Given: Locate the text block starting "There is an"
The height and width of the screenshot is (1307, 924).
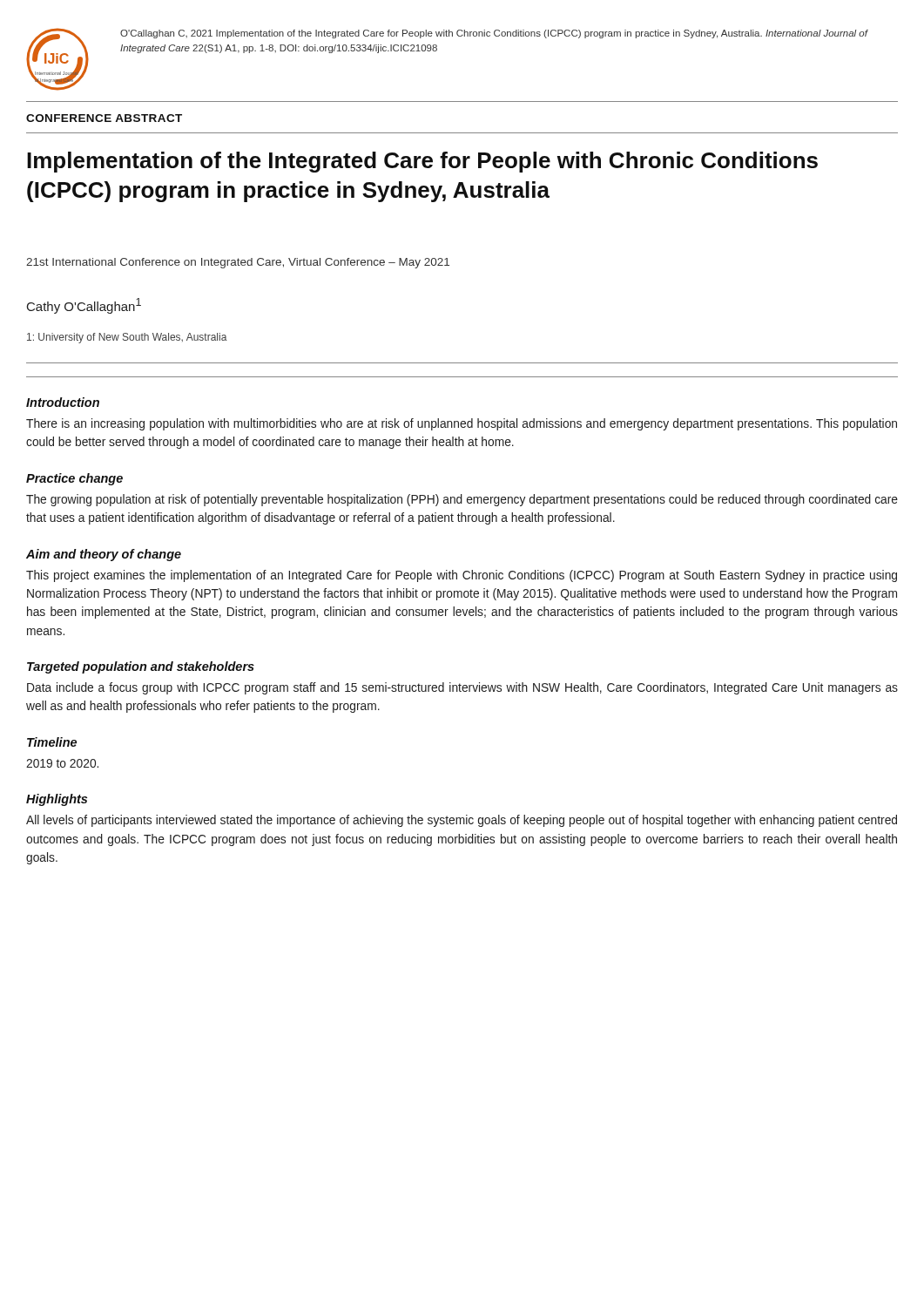Looking at the screenshot, I should pos(462,433).
